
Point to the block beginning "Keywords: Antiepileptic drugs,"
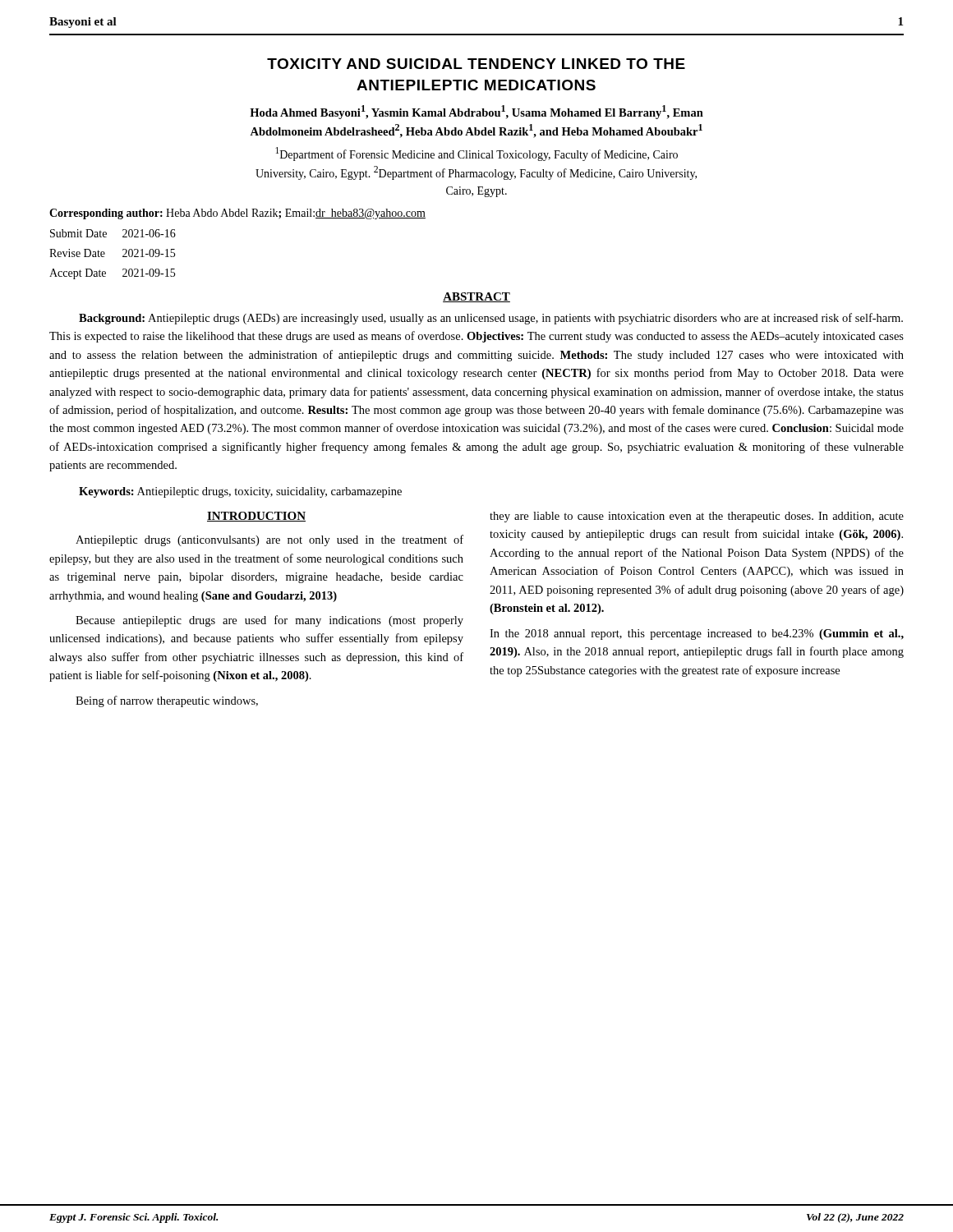pyautogui.click(x=241, y=491)
